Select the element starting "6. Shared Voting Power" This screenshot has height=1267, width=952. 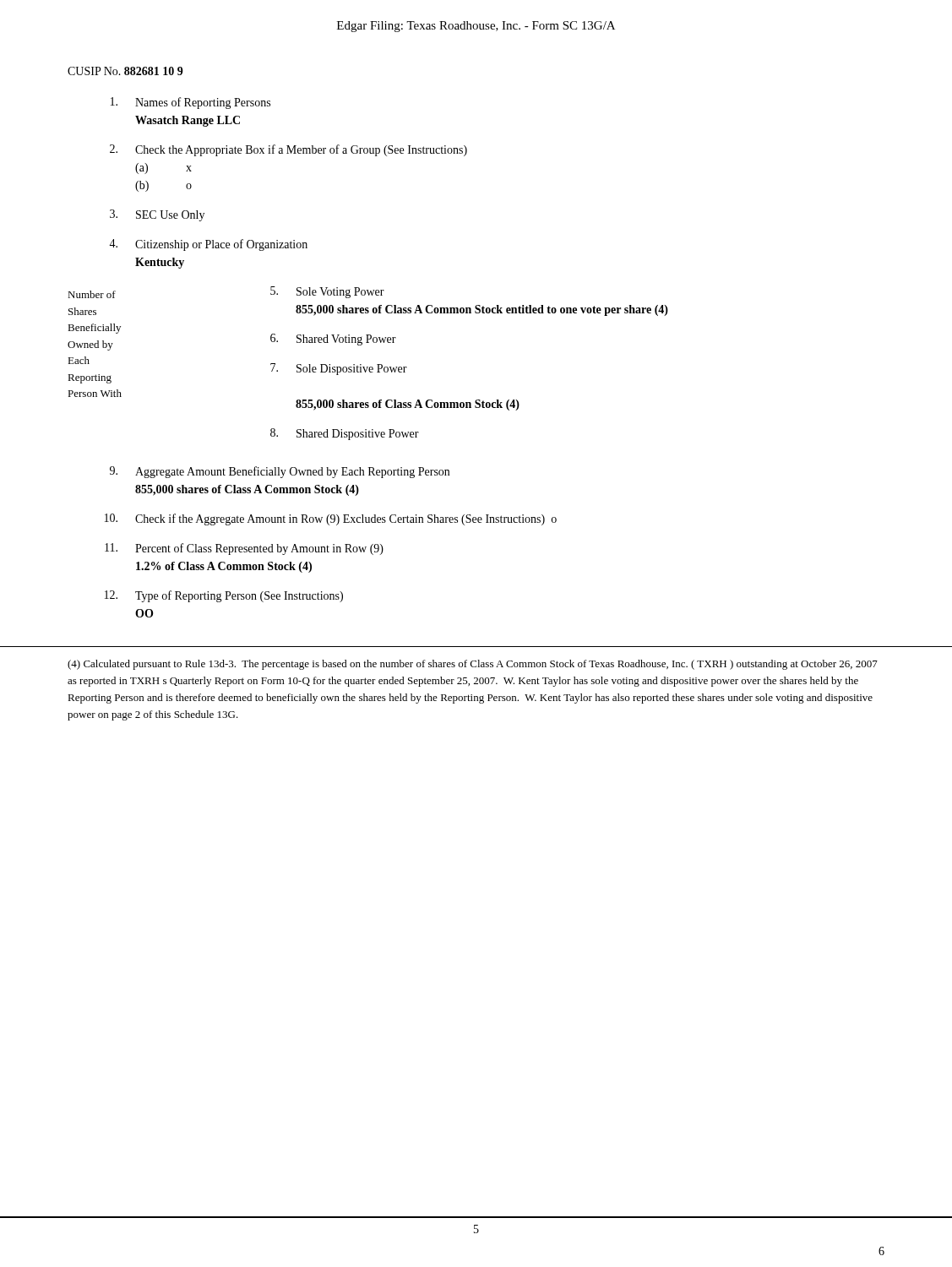point(333,340)
